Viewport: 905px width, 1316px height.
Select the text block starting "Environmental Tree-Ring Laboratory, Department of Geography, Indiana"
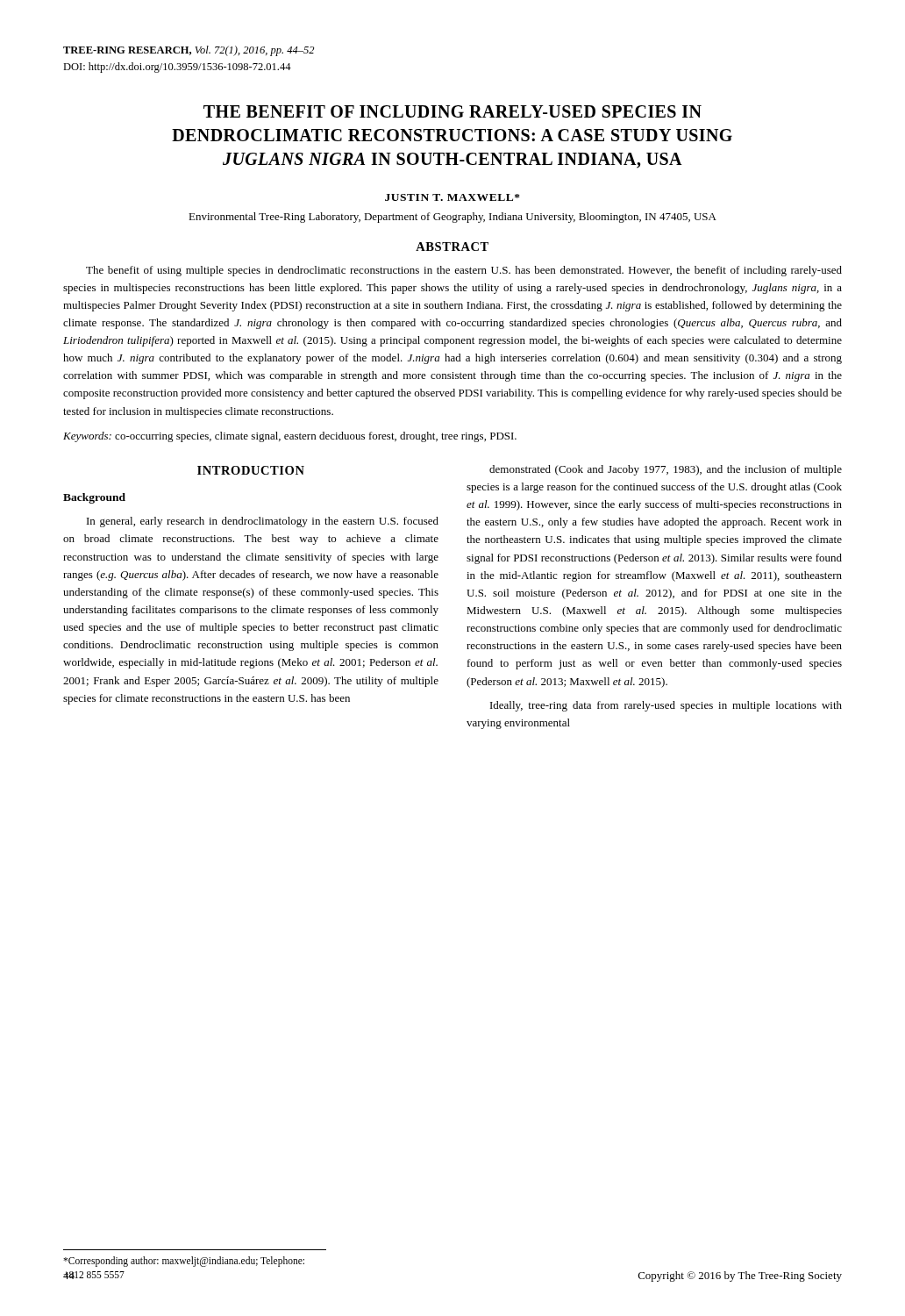click(x=452, y=216)
